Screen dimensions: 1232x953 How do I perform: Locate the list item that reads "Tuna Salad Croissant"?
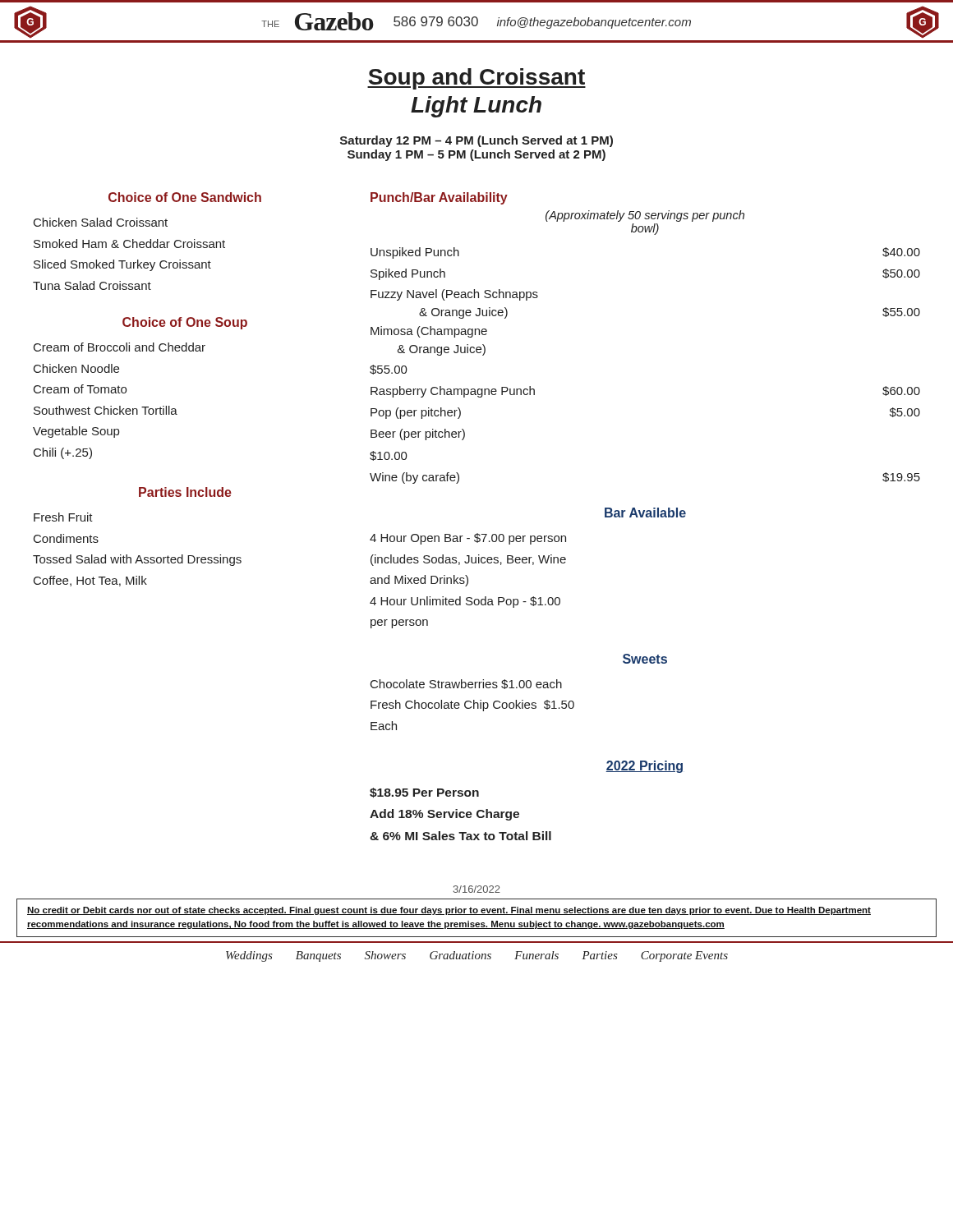[x=92, y=285]
